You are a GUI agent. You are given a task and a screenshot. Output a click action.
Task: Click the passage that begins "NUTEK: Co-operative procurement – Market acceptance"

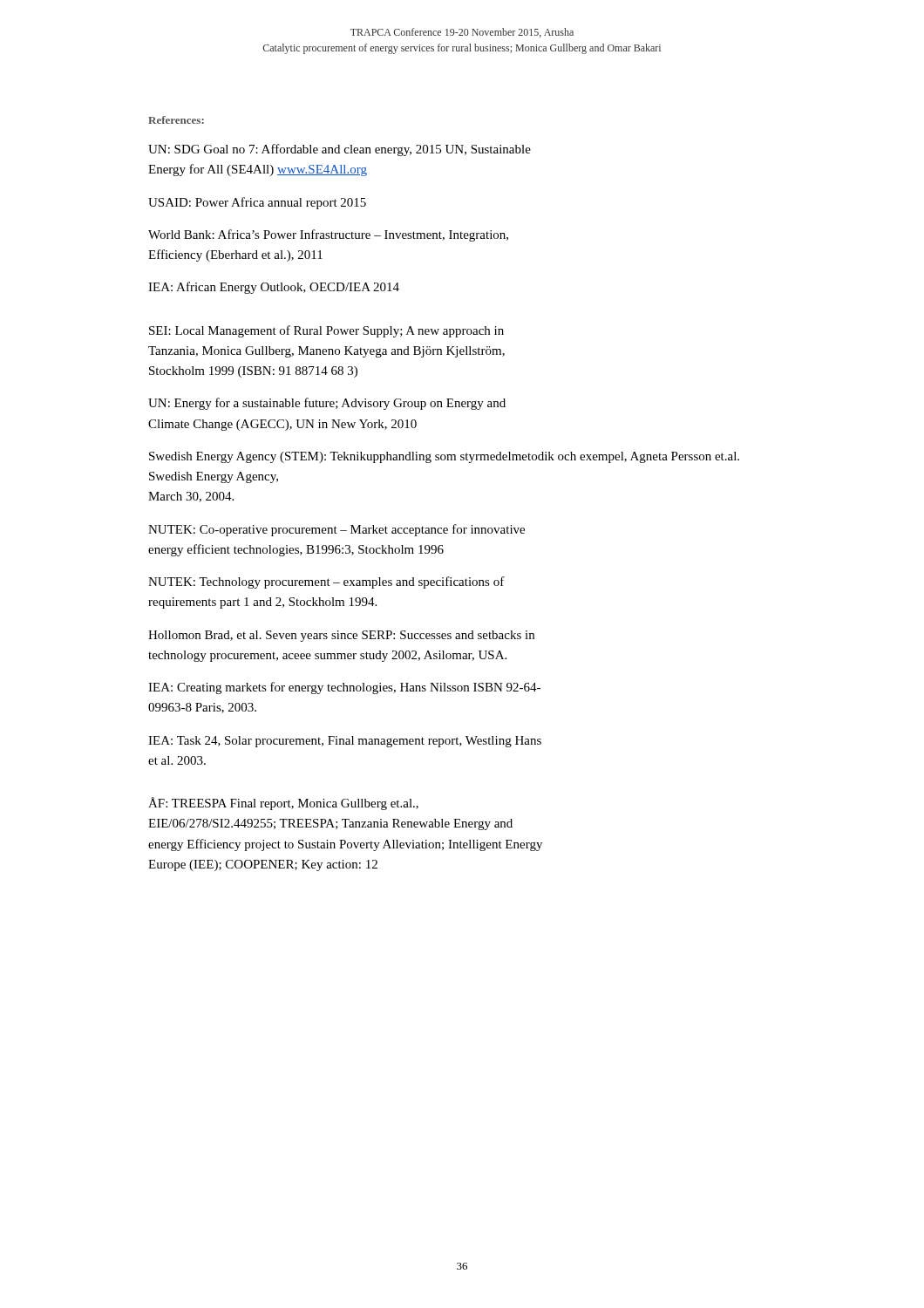(x=337, y=539)
